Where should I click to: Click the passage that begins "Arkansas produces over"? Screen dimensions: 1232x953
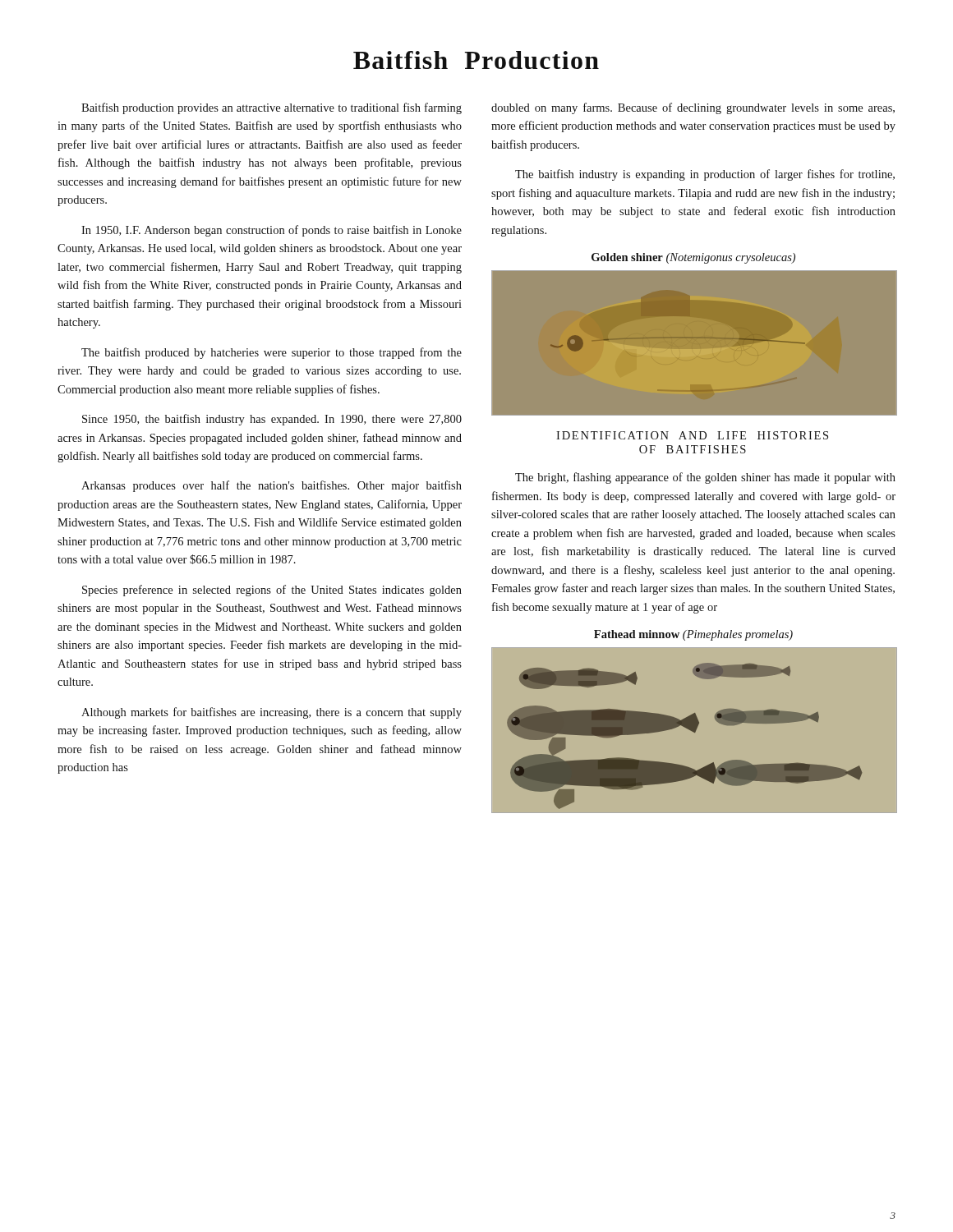pos(260,523)
